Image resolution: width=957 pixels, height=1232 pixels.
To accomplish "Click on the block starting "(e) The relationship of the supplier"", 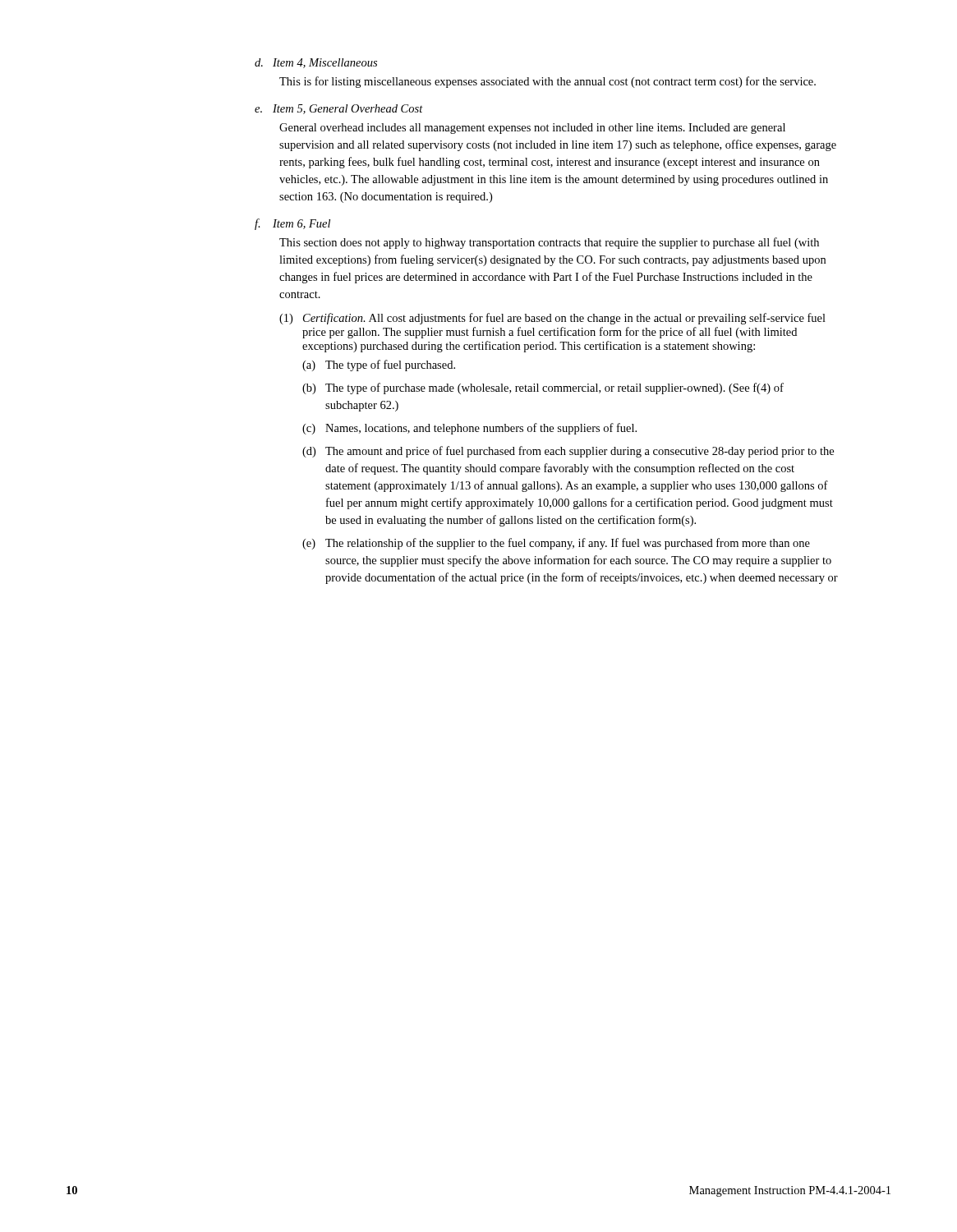I will (570, 561).
